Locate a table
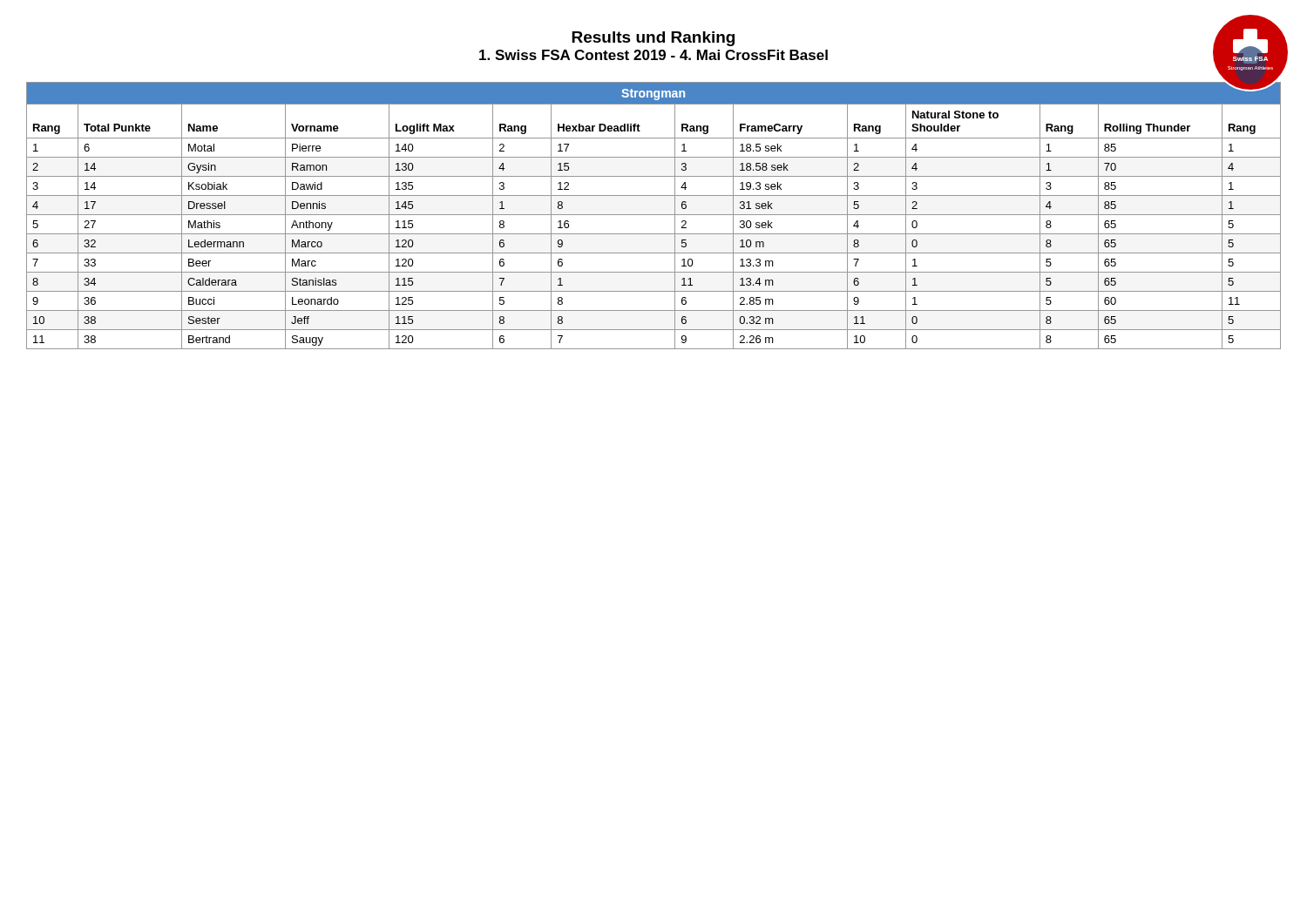This screenshot has height=924, width=1307. click(x=654, y=226)
